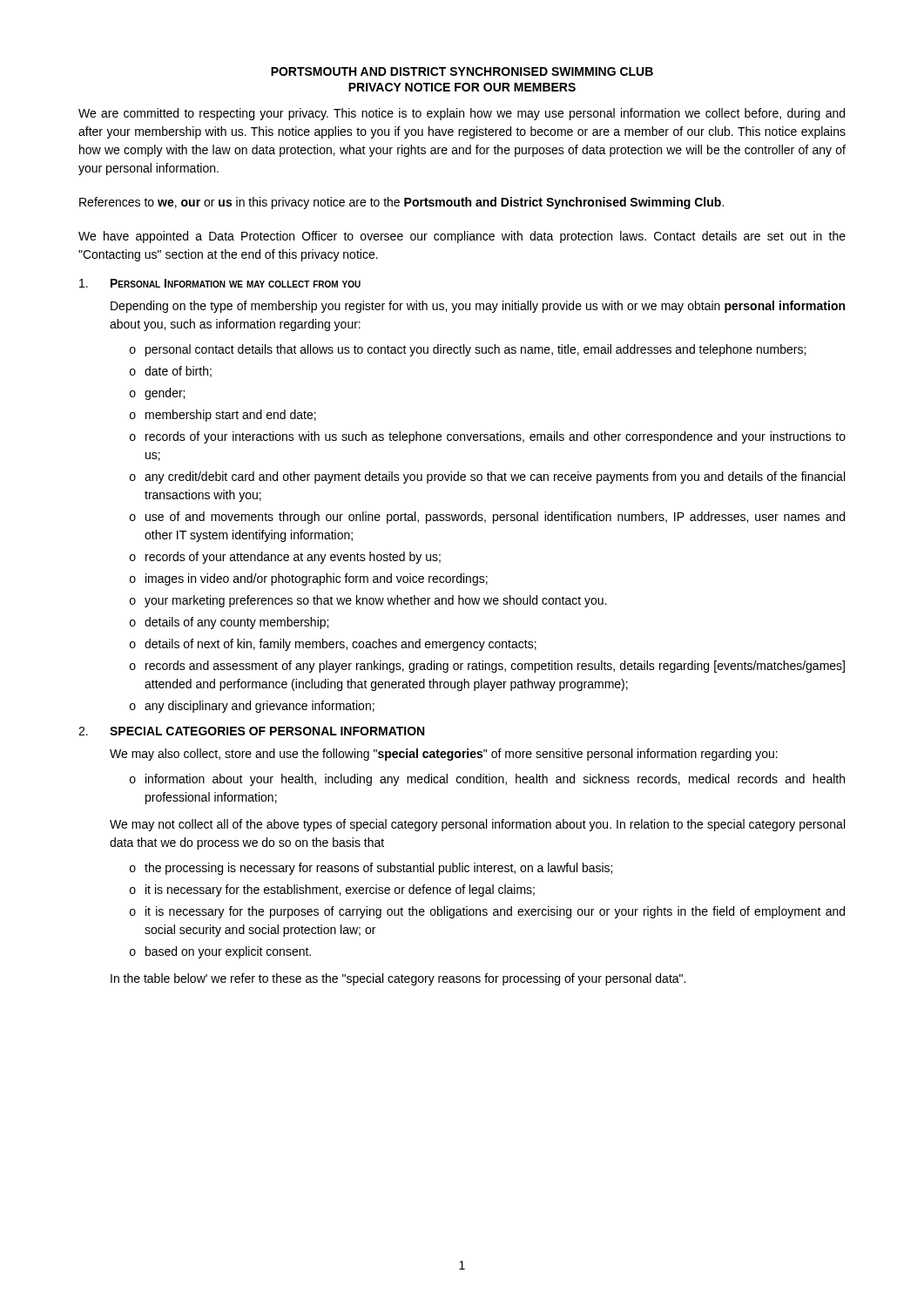Point to the text block starting "2. Special Categories of Personal"
This screenshot has width=924, height=1307.
click(x=251, y=731)
